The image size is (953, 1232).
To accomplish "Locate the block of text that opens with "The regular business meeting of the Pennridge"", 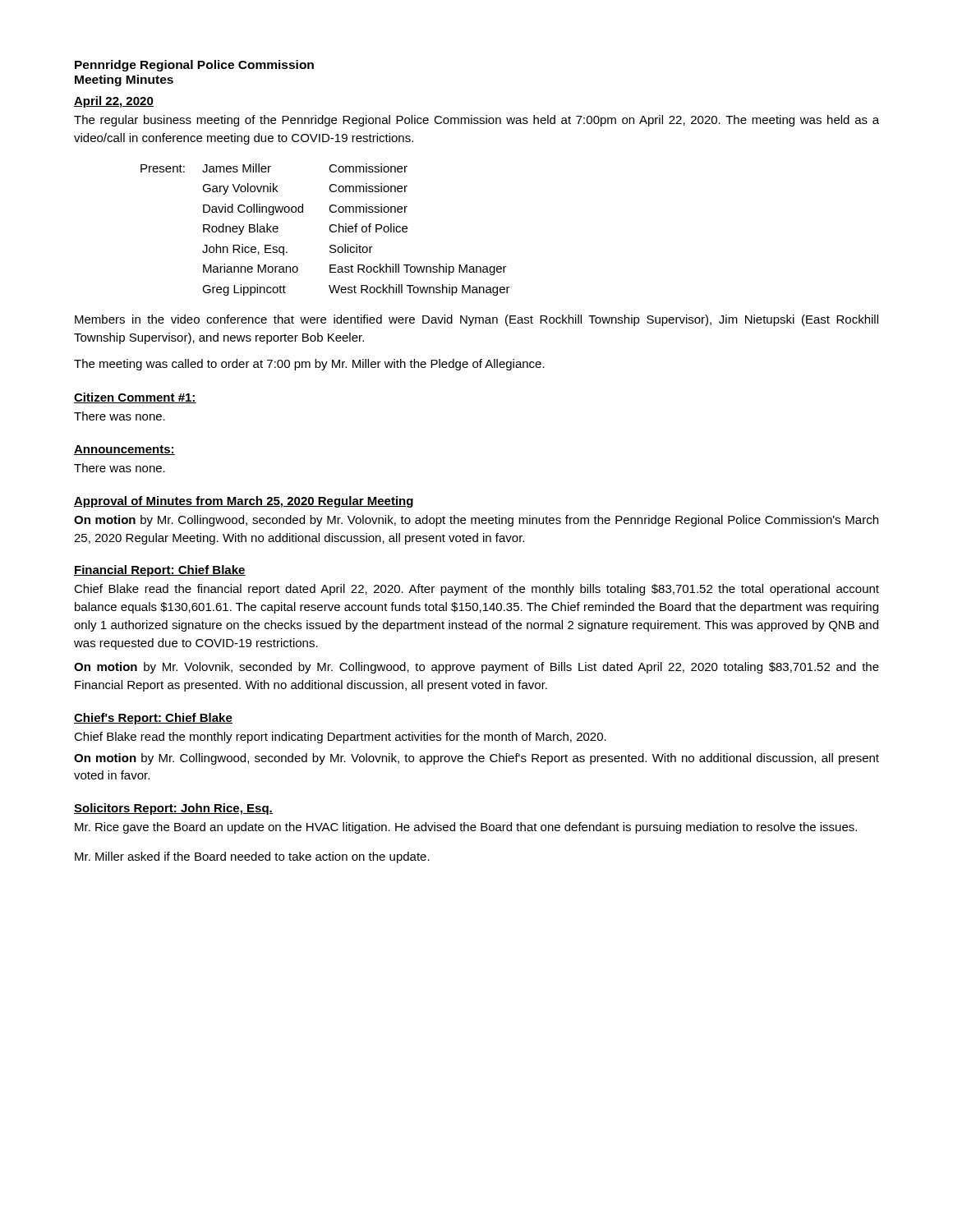I will tap(476, 128).
